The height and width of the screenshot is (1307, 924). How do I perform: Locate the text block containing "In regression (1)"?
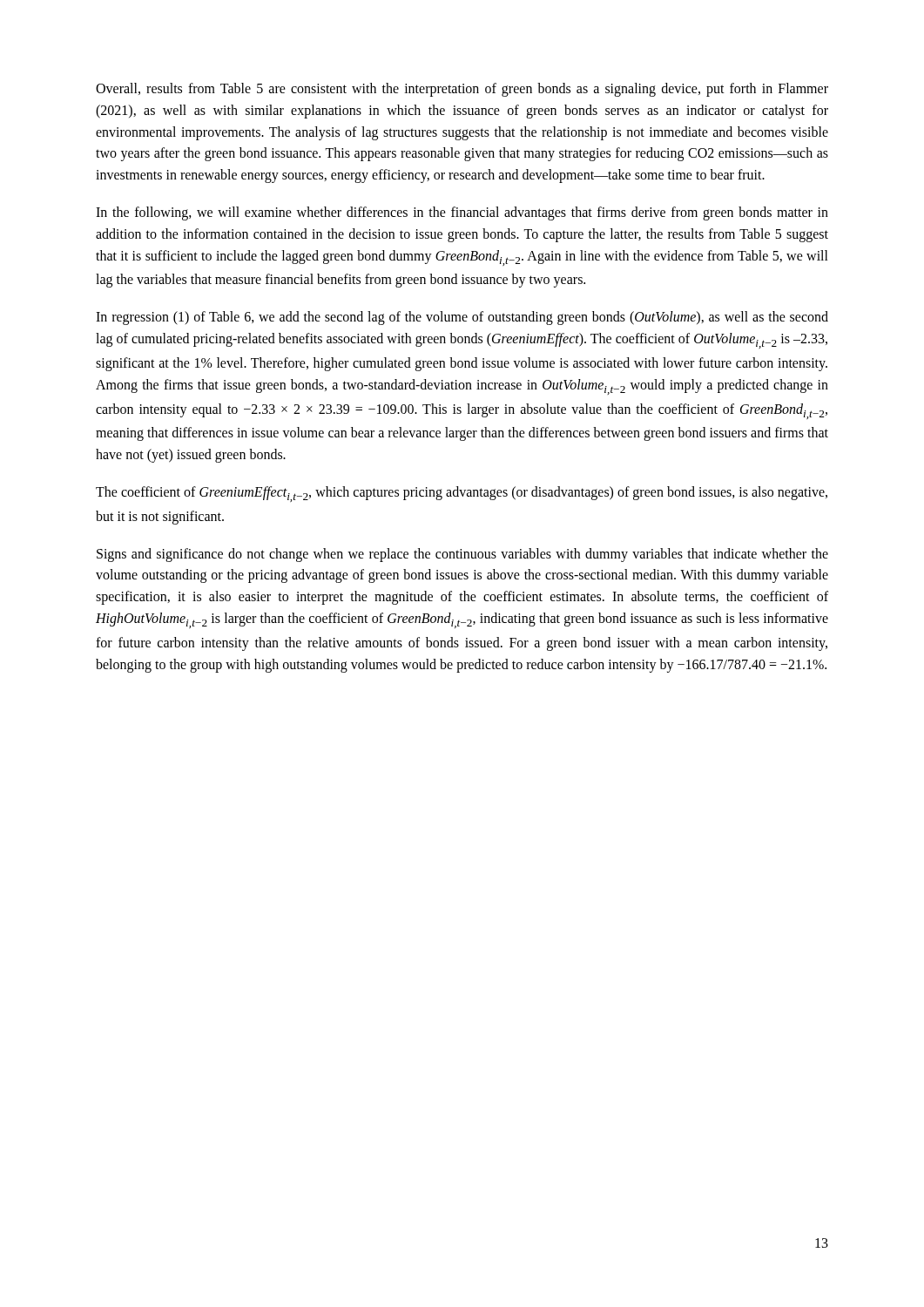click(462, 386)
